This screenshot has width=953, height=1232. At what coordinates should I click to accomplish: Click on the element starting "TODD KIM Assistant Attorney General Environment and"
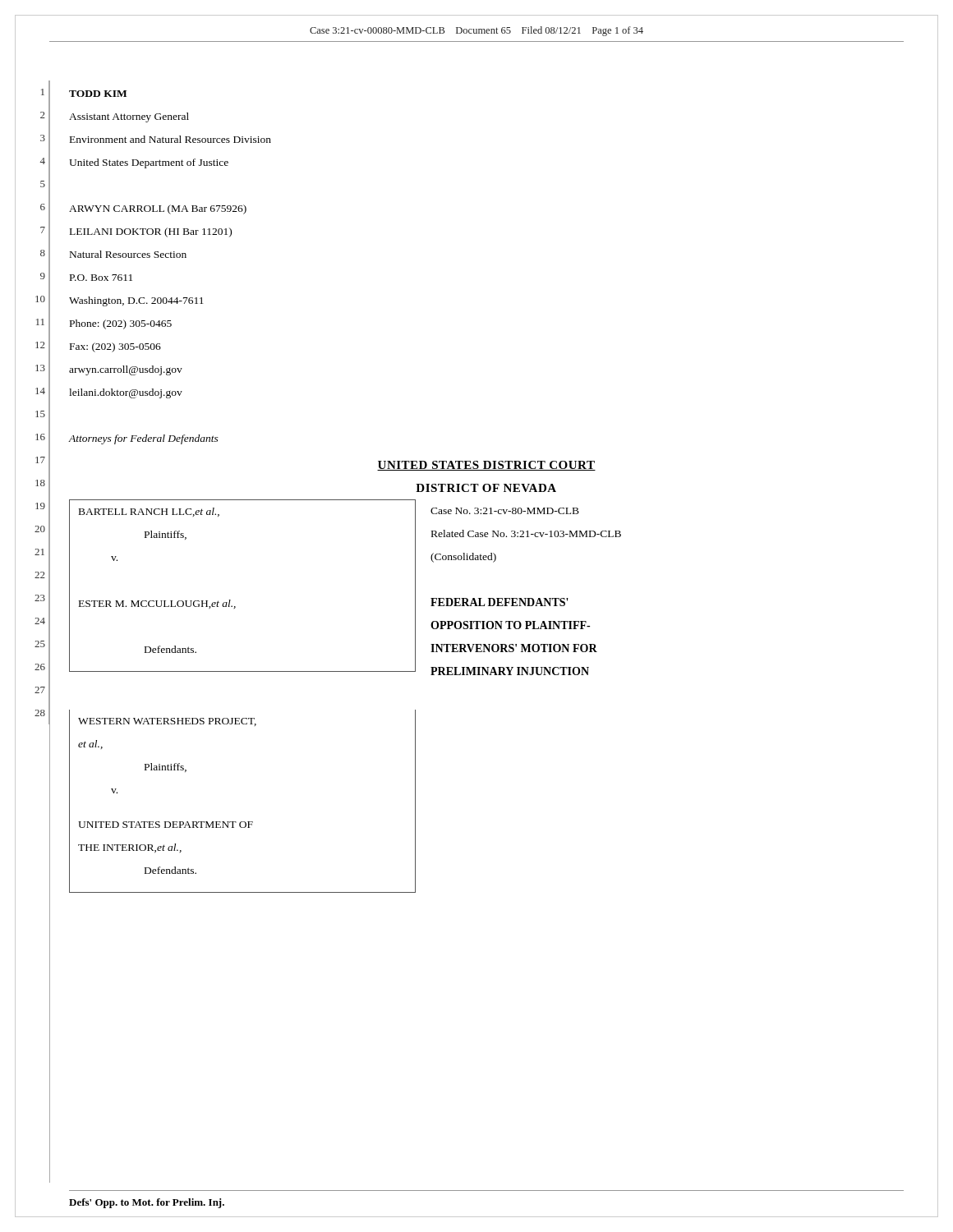click(x=98, y=94)
